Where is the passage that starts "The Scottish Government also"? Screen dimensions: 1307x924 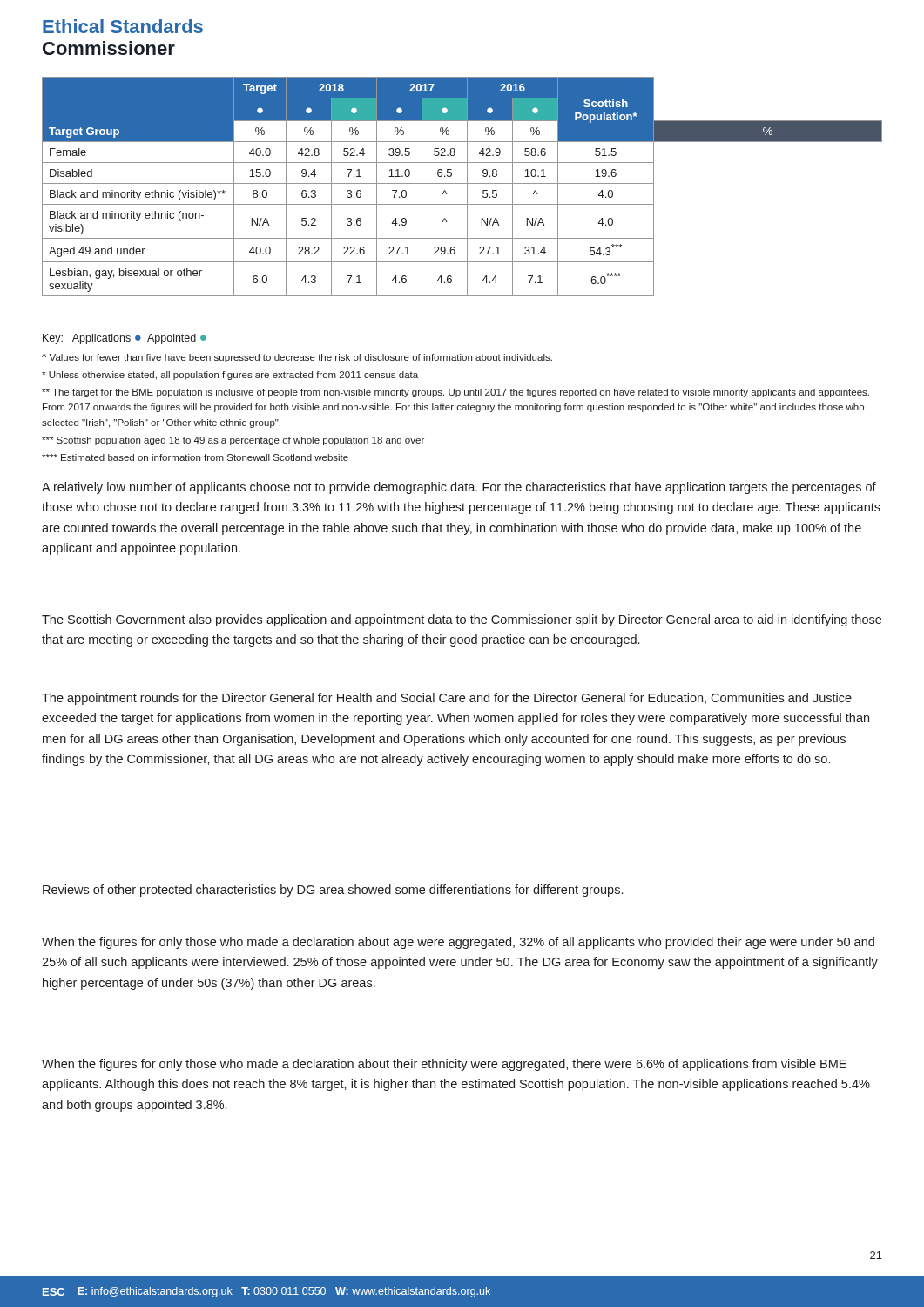462,630
